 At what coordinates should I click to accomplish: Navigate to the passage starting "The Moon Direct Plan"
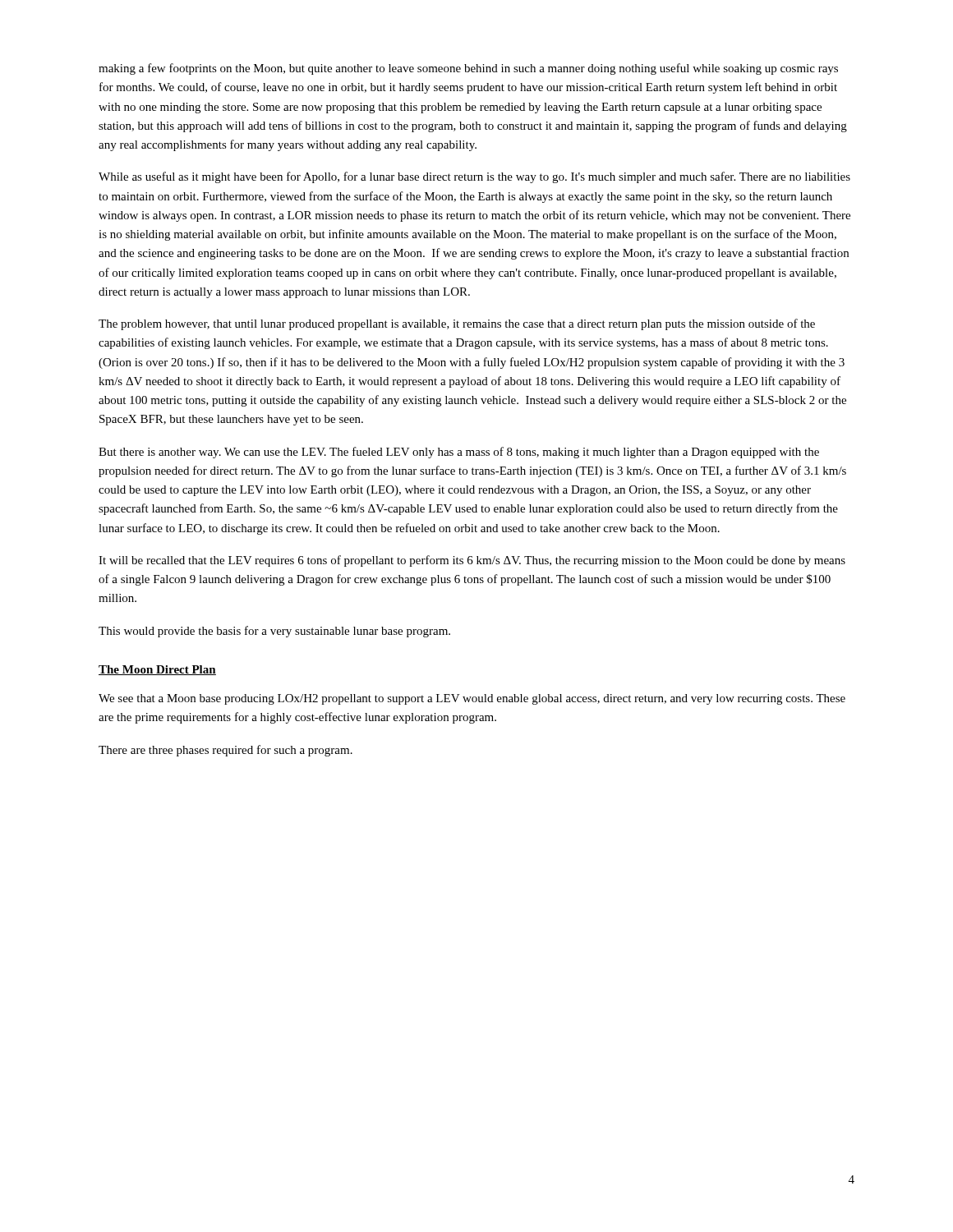[x=157, y=669]
